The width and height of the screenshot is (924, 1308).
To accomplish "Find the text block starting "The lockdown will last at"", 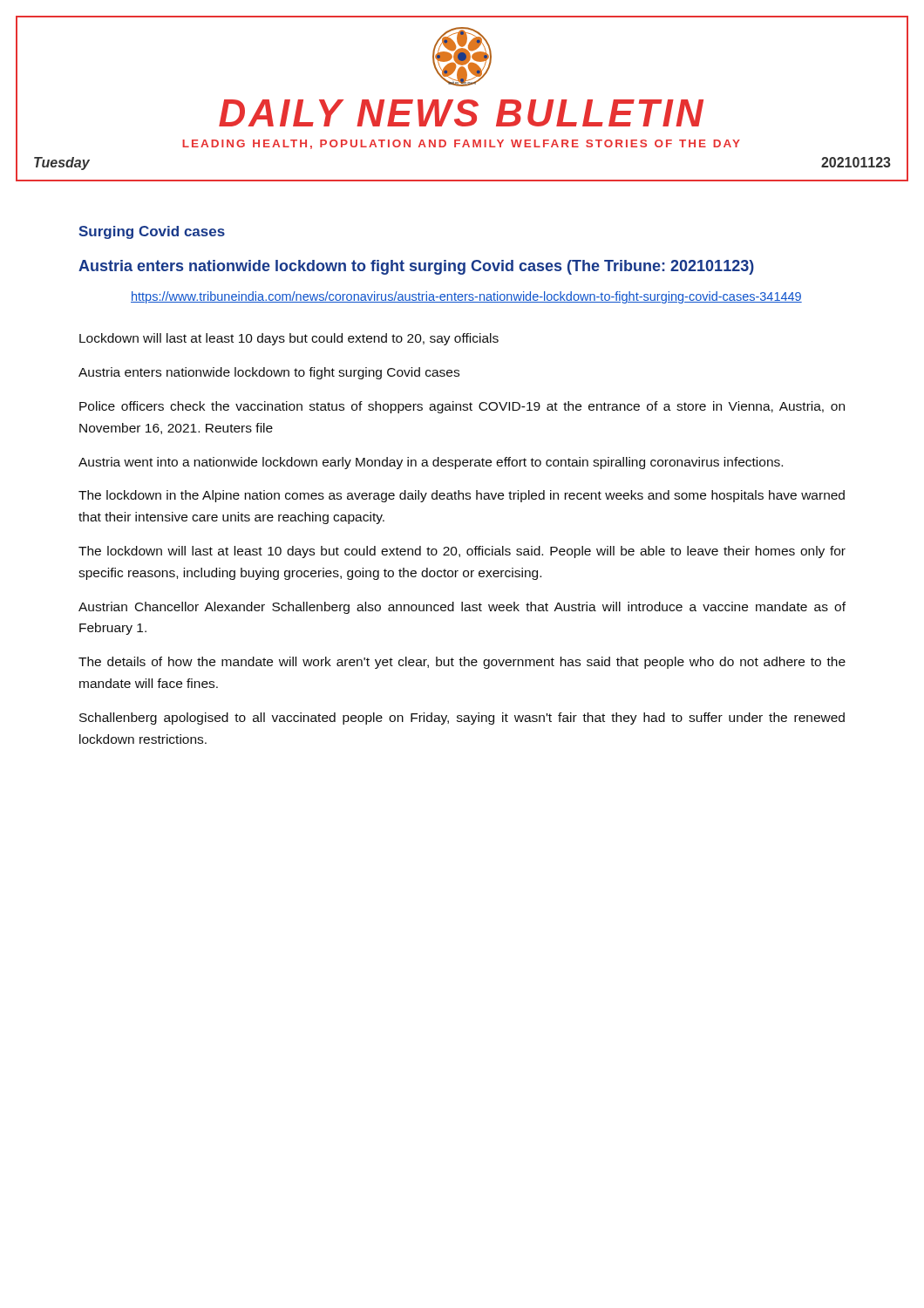I will [x=462, y=562].
